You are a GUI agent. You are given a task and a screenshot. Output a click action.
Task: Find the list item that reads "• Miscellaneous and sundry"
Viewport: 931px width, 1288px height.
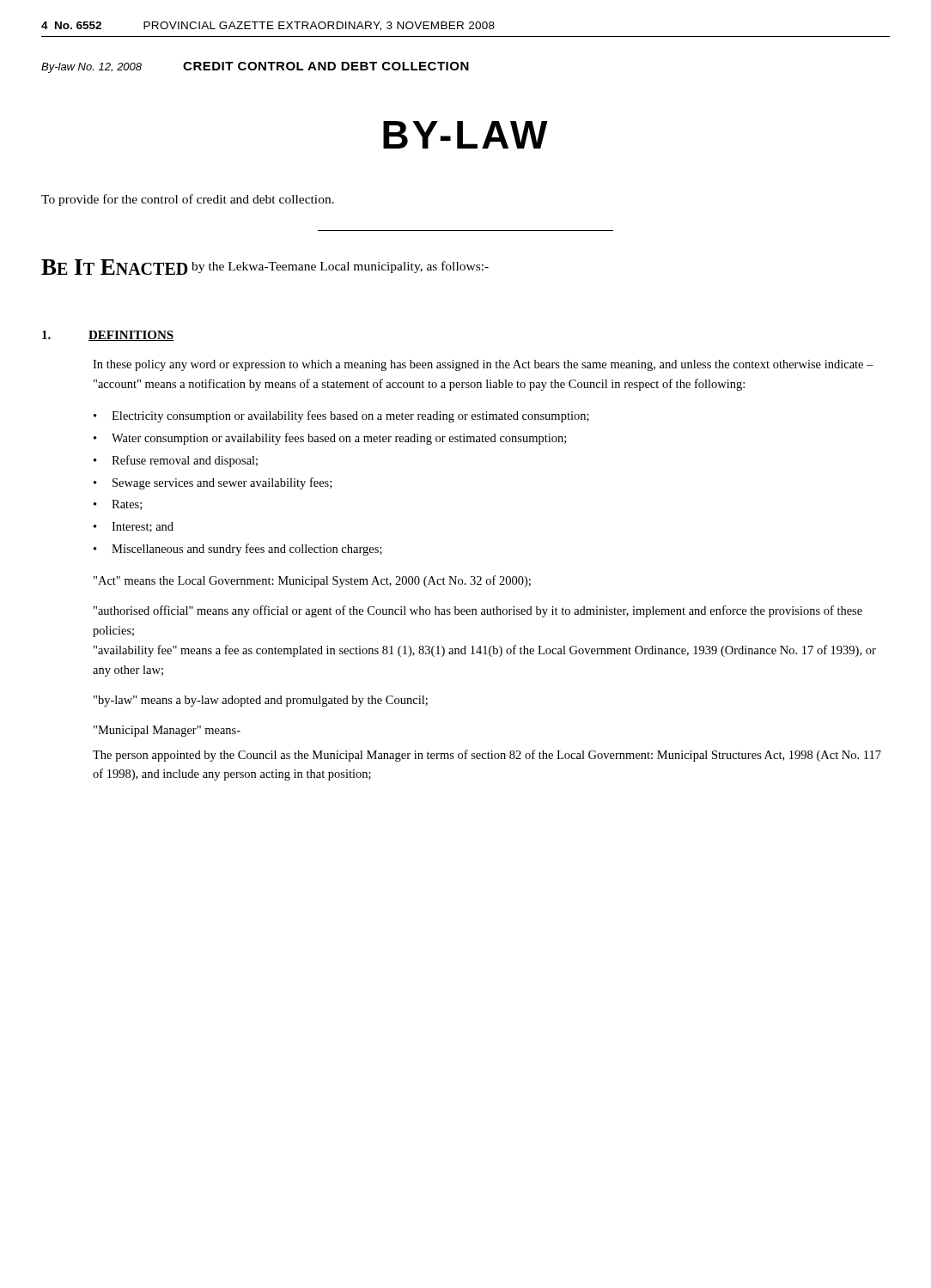click(x=238, y=549)
